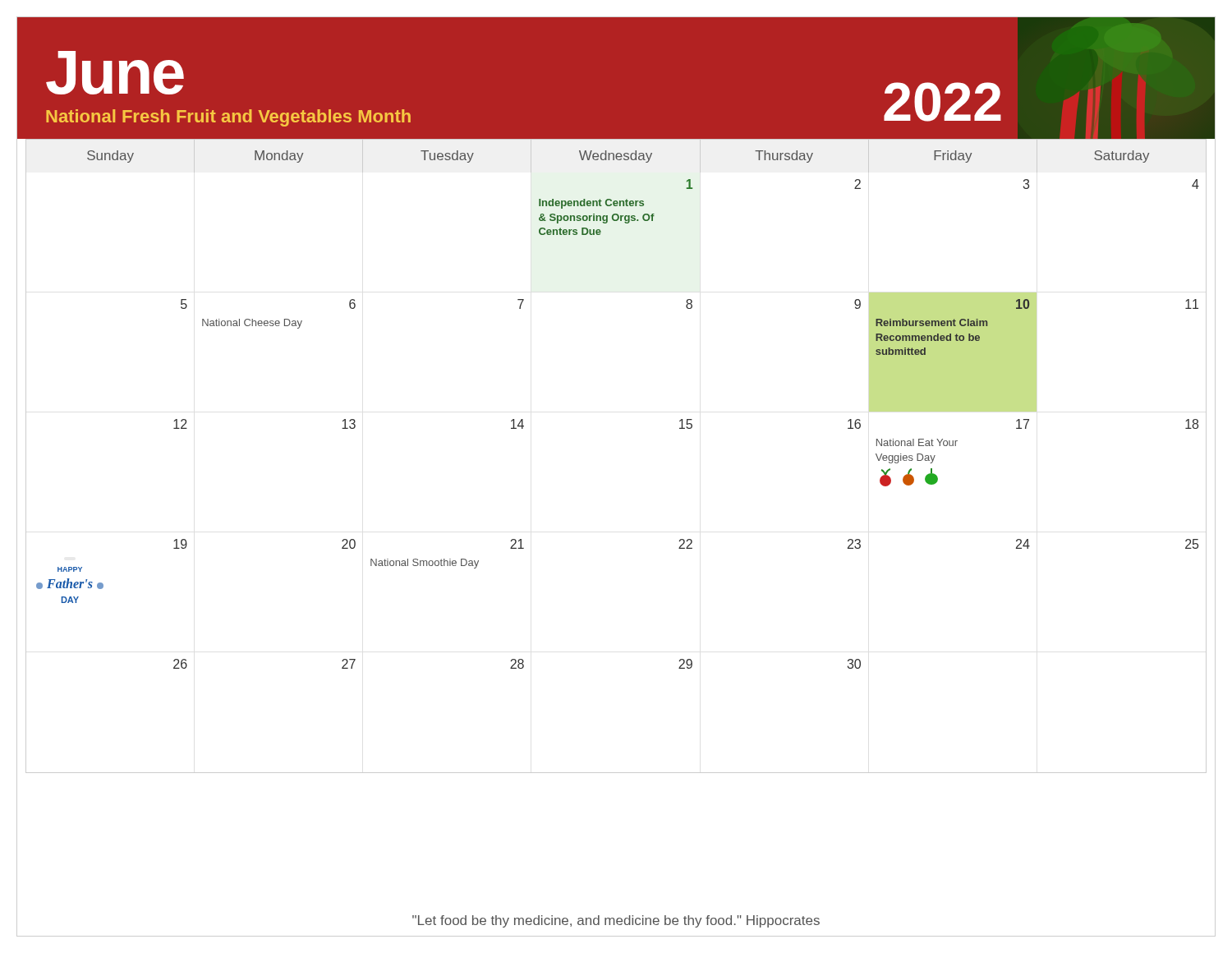1232x953 pixels.
Task: Point to the passage starting "June National Fresh"
Action: (x=168, y=89)
